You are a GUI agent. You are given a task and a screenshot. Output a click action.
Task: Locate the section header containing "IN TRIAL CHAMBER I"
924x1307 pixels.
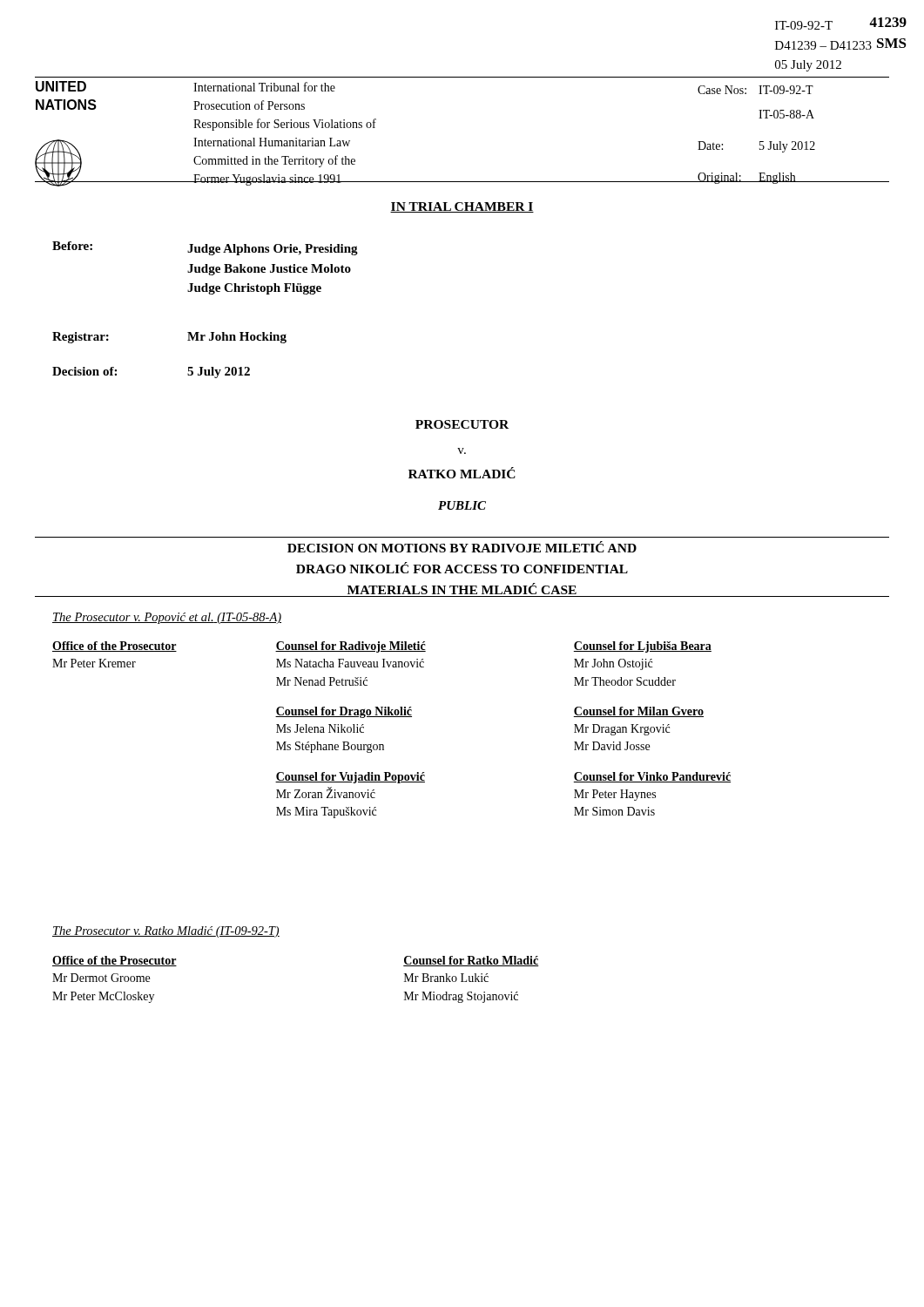pyautogui.click(x=462, y=206)
